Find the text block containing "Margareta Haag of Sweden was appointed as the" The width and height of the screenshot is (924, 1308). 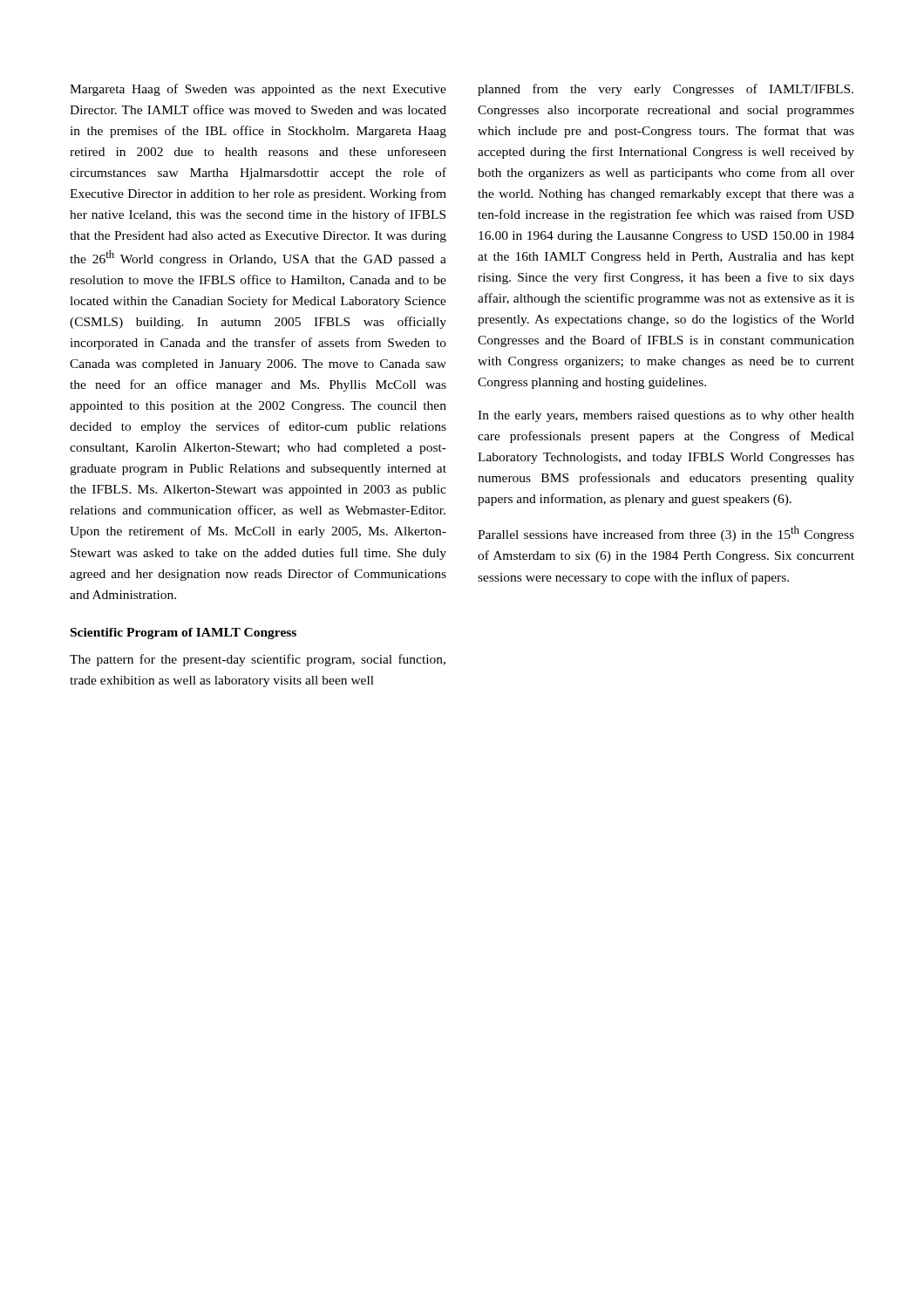pyautogui.click(x=258, y=342)
